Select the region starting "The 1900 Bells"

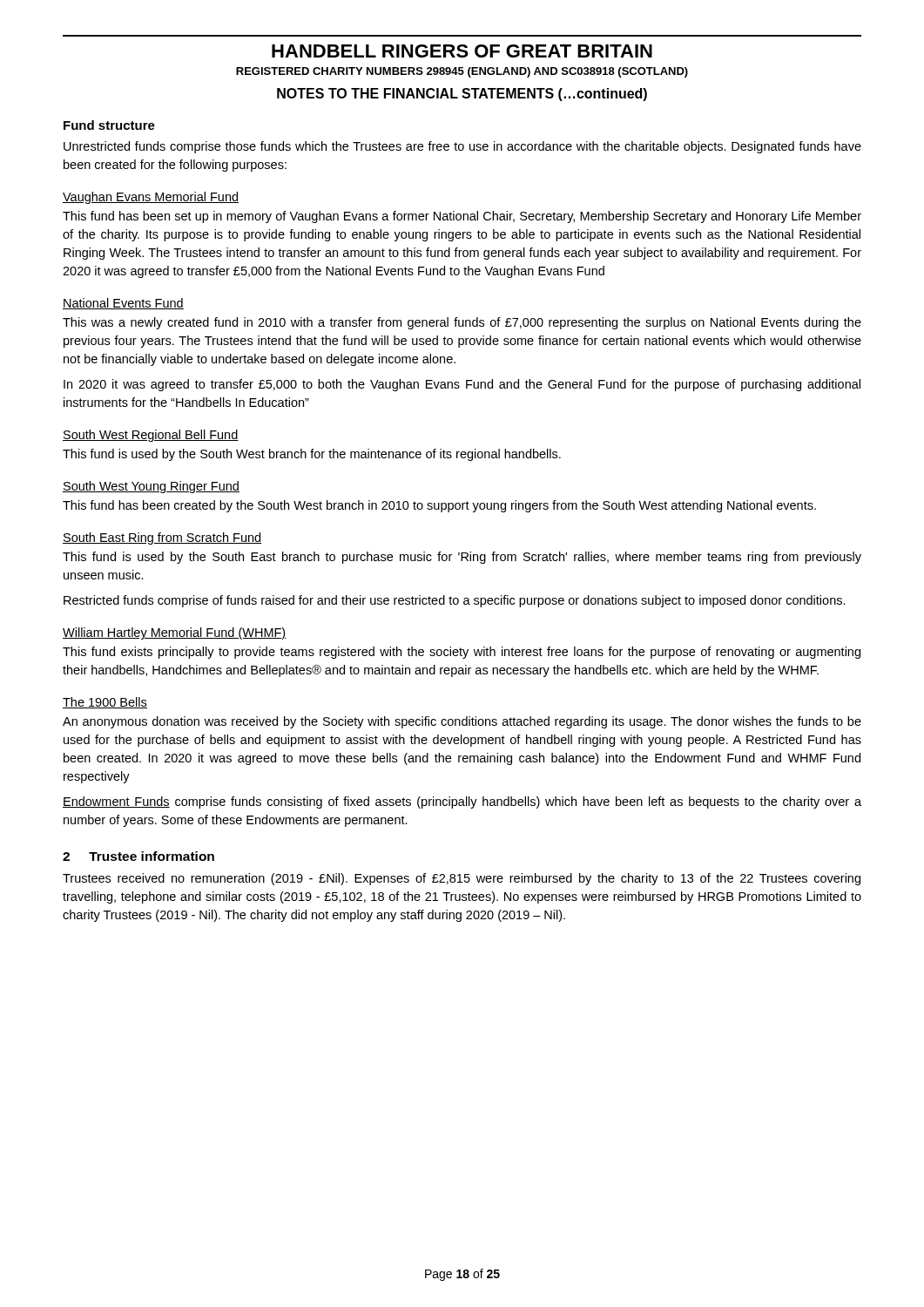click(x=105, y=703)
